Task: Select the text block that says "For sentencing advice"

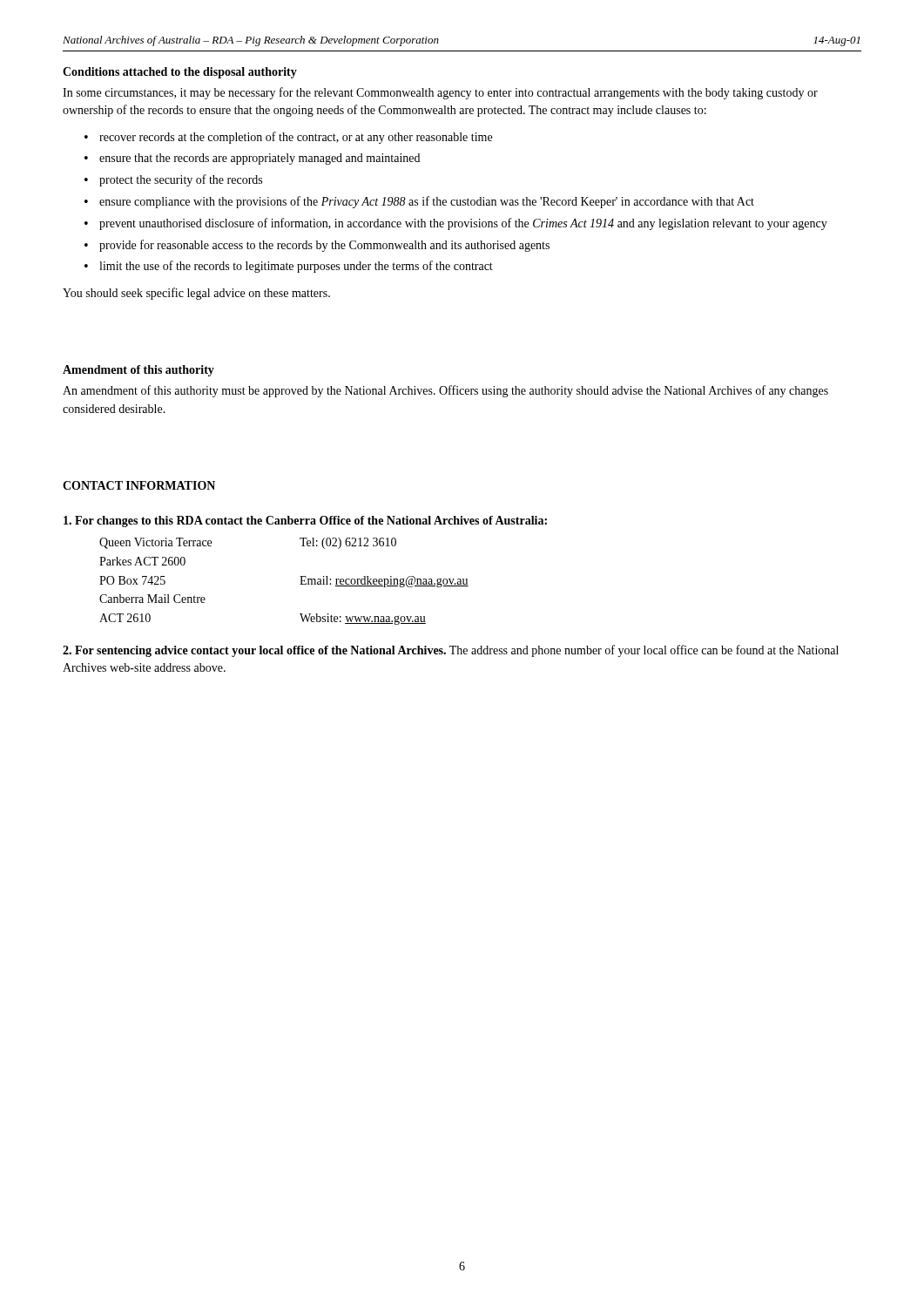Action: click(451, 659)
